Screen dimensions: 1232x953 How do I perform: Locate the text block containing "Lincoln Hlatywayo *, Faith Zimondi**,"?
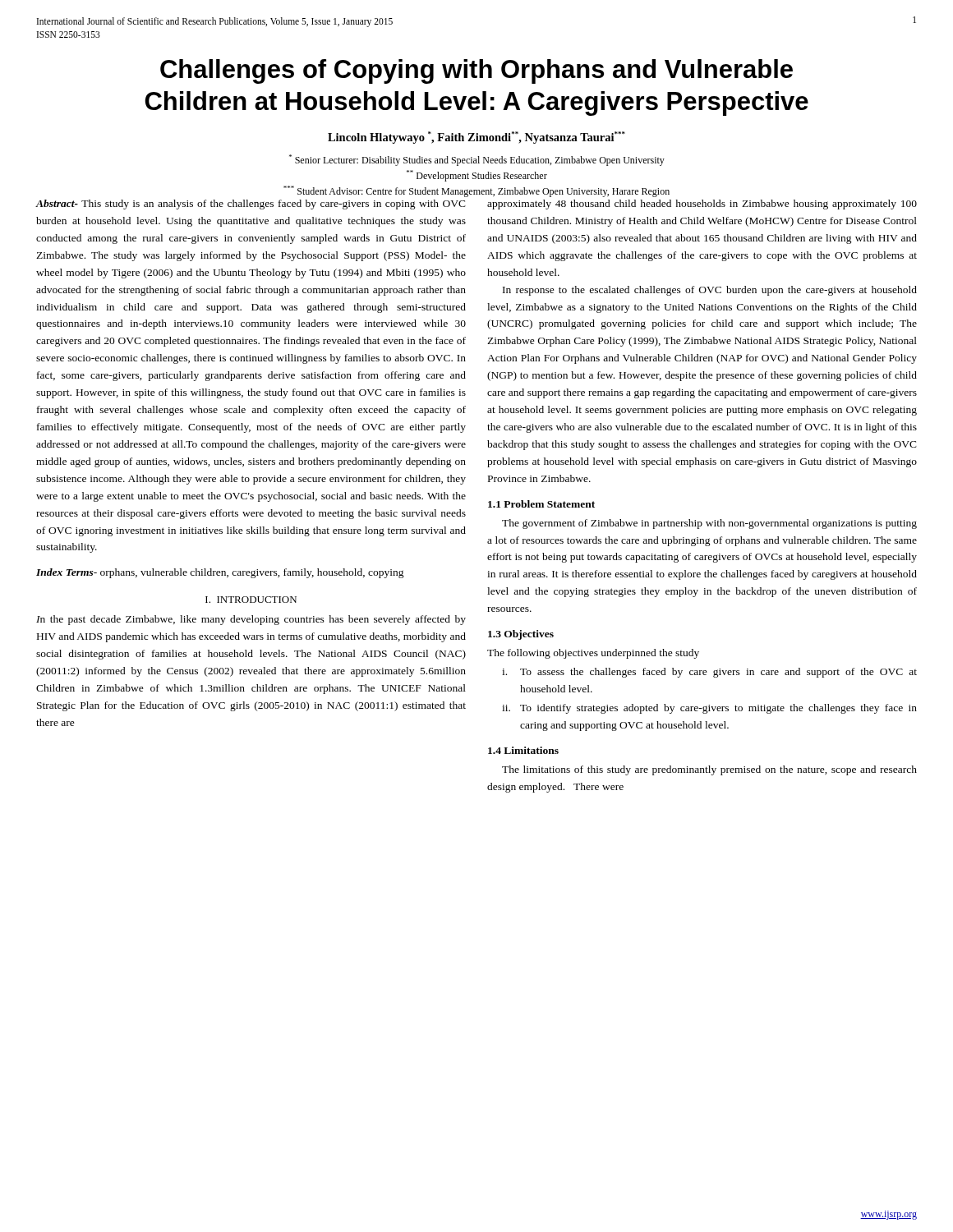(476, 136)
